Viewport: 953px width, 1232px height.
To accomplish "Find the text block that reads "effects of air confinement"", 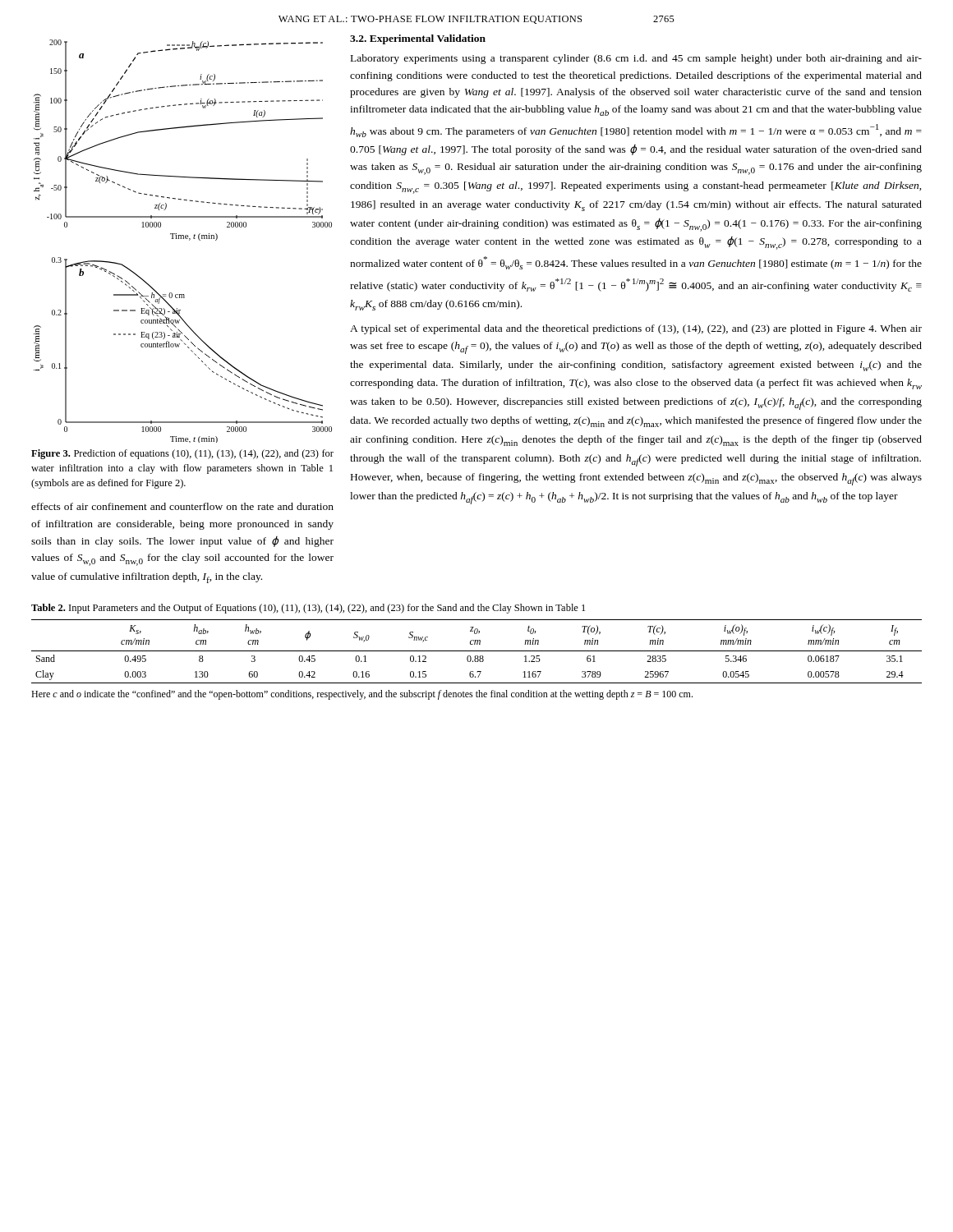I will tap(182, 543).
